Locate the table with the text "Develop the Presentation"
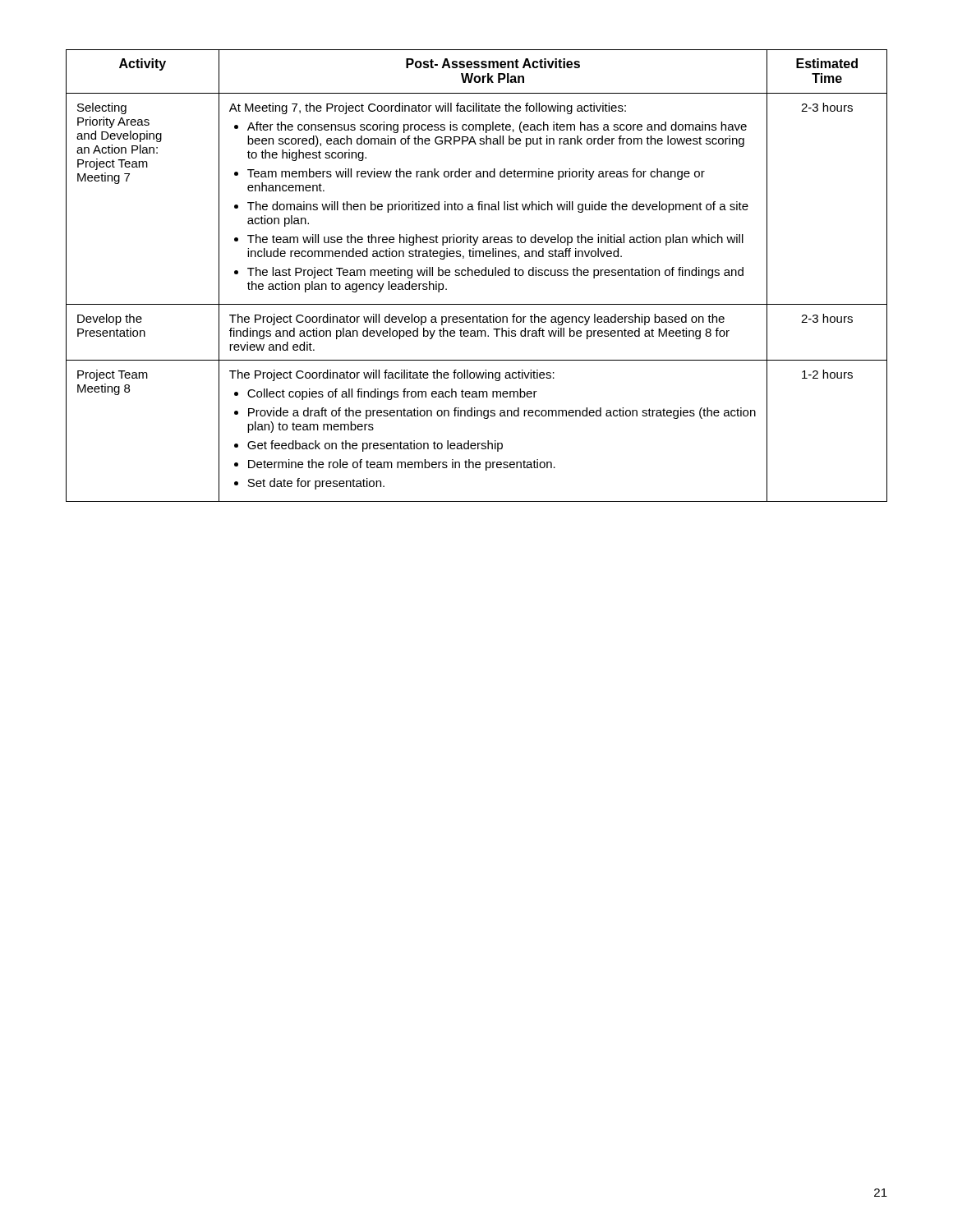This screenshot has height=1232, width=953. click(x=476, y=276)
